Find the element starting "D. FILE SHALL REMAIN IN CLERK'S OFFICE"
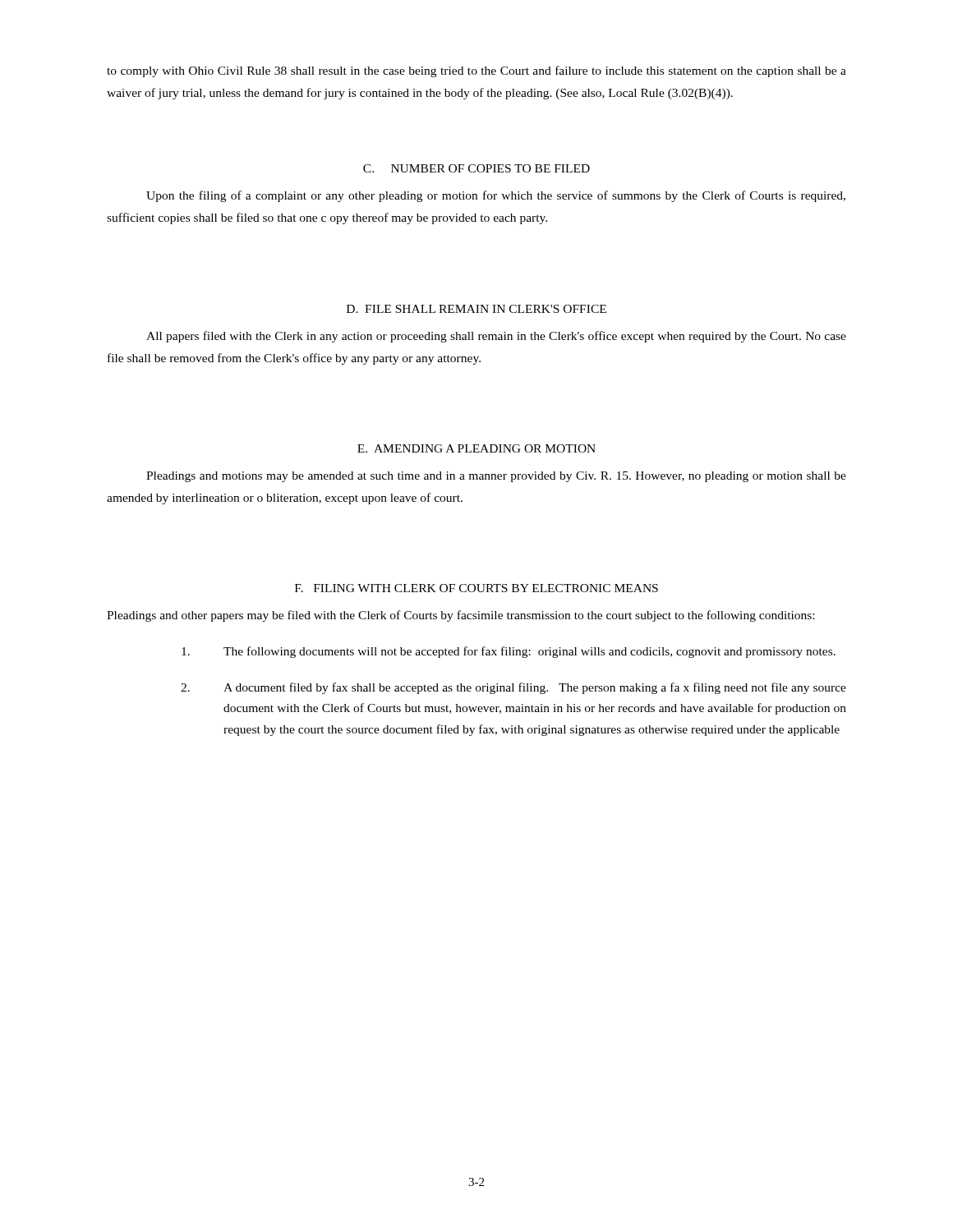953x1232 pixels. click(x=476, y=308)
